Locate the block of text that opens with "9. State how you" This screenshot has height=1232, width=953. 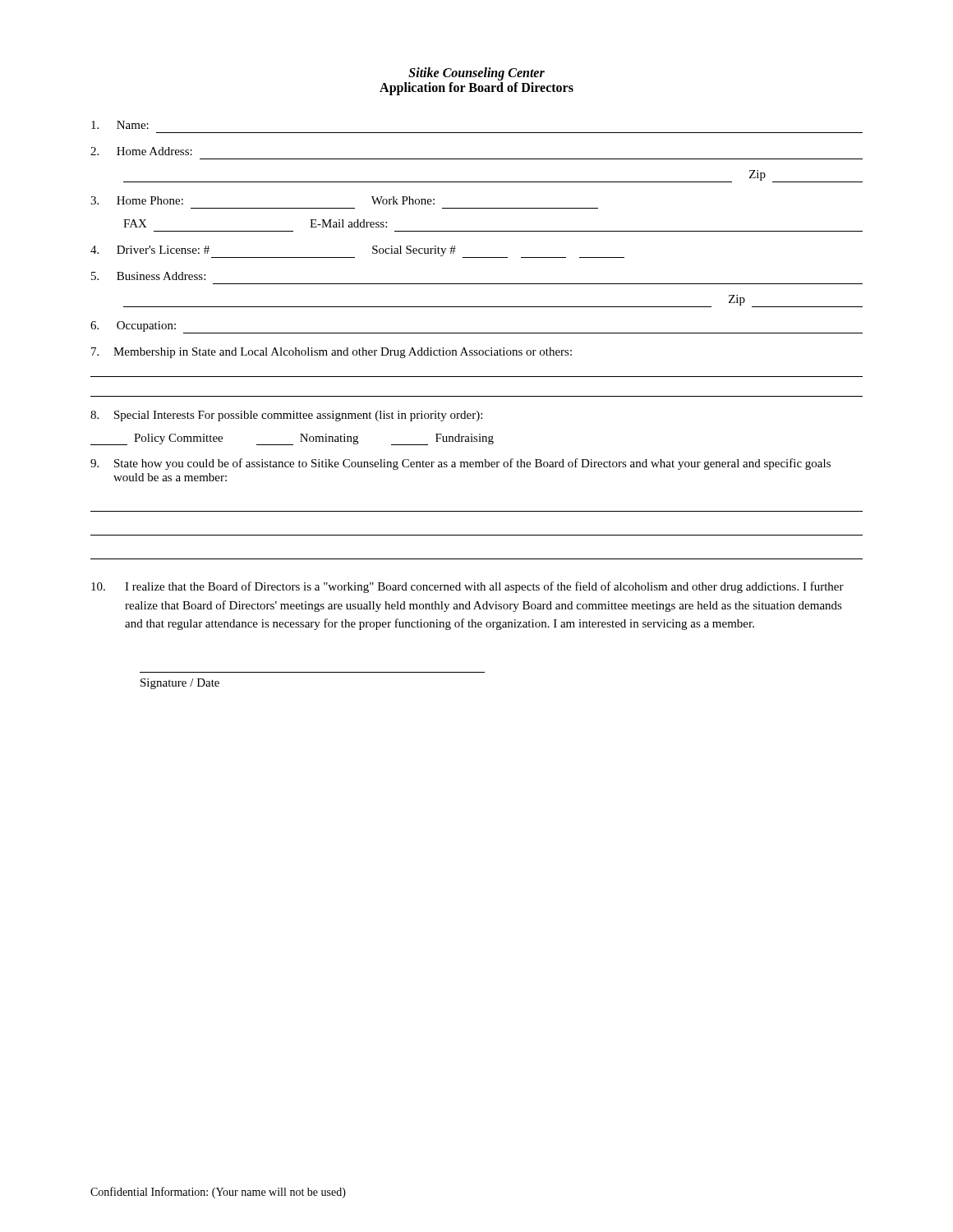point(476,508)
